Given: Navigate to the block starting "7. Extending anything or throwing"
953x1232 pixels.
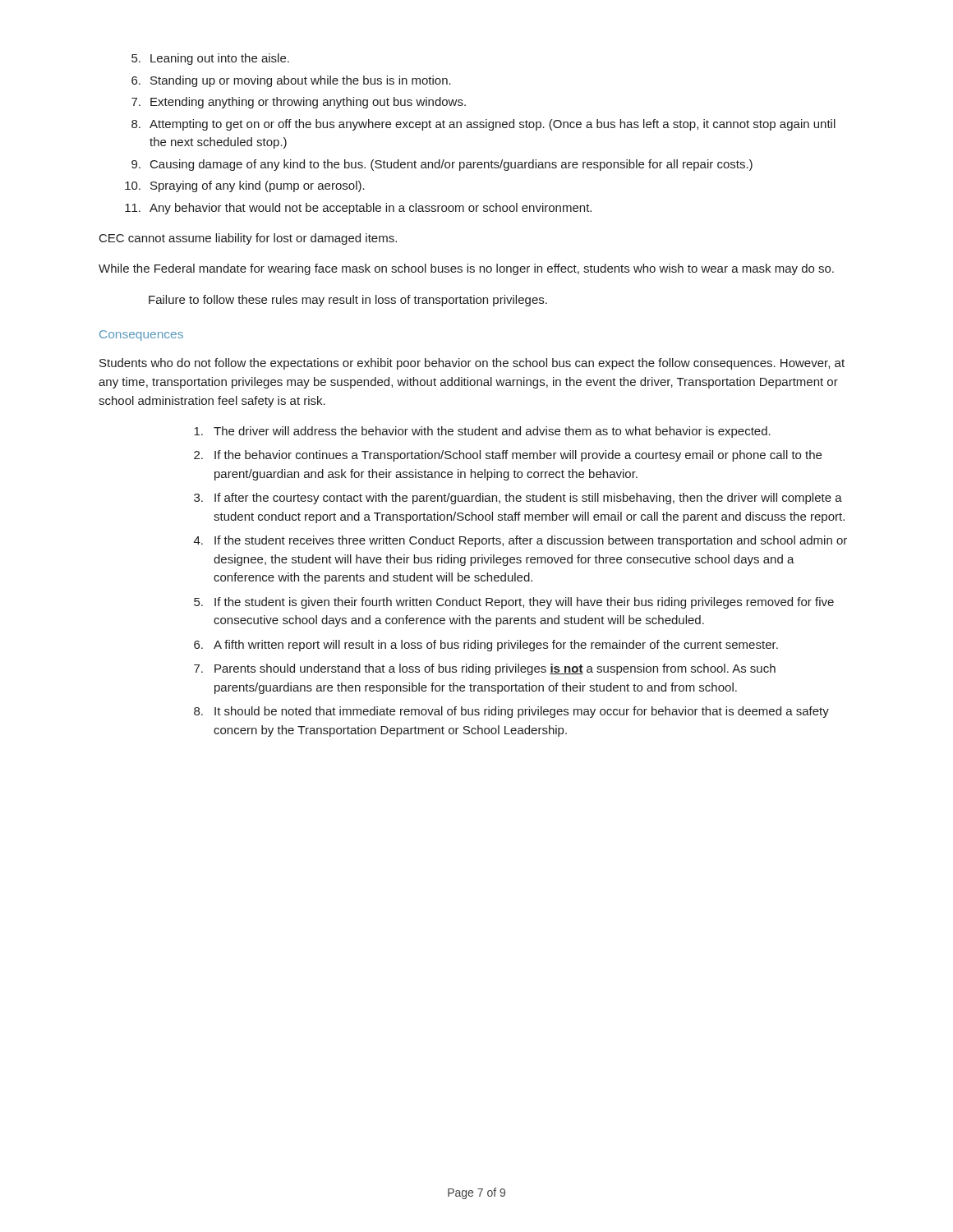Looking at the screenshot, I should coord(476,102).
